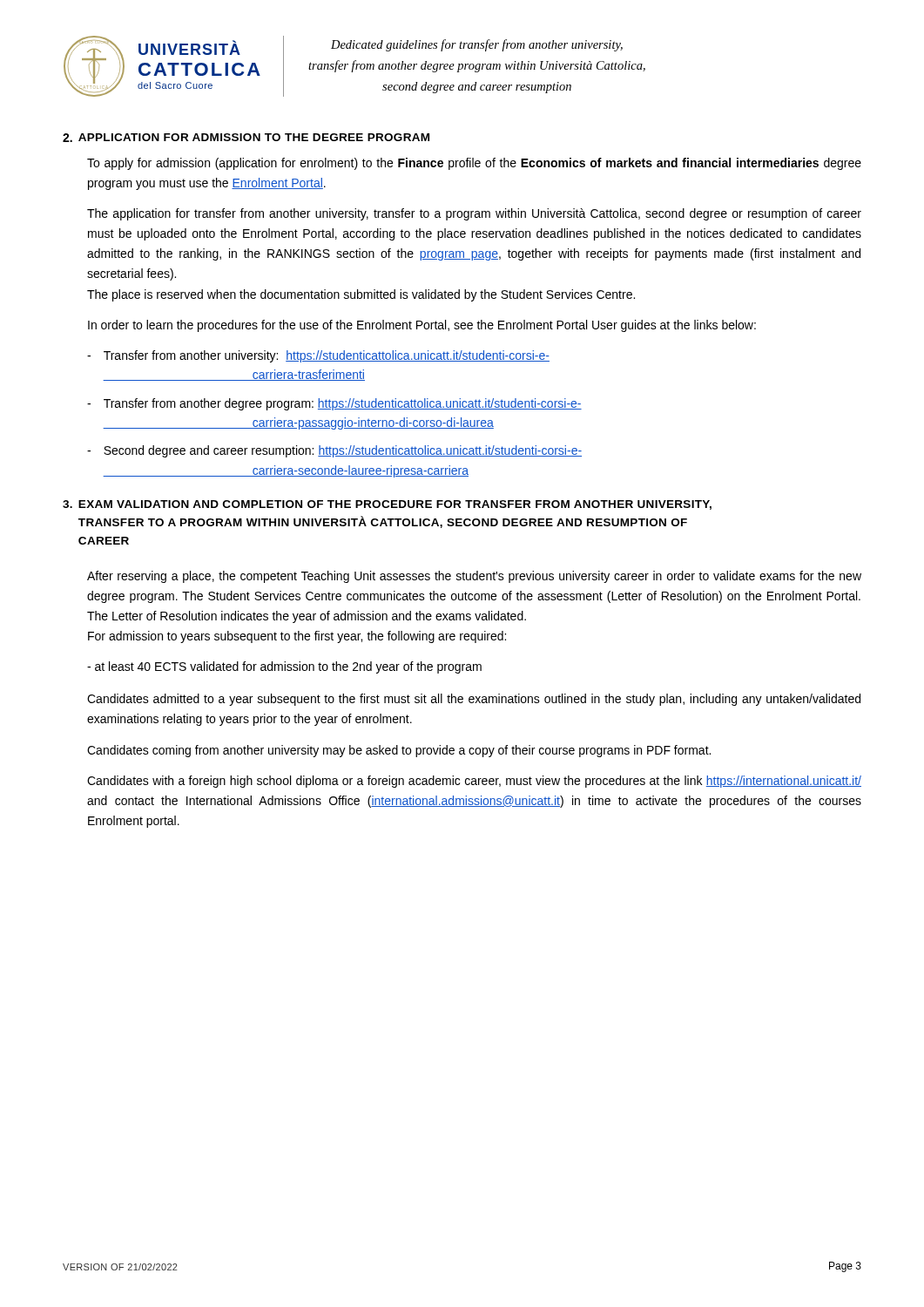Viewport: 924px width, 1307px height.
Task: Locate the block starting "To apply for admission (application for enrolment) to"
Action: (474, 173)
